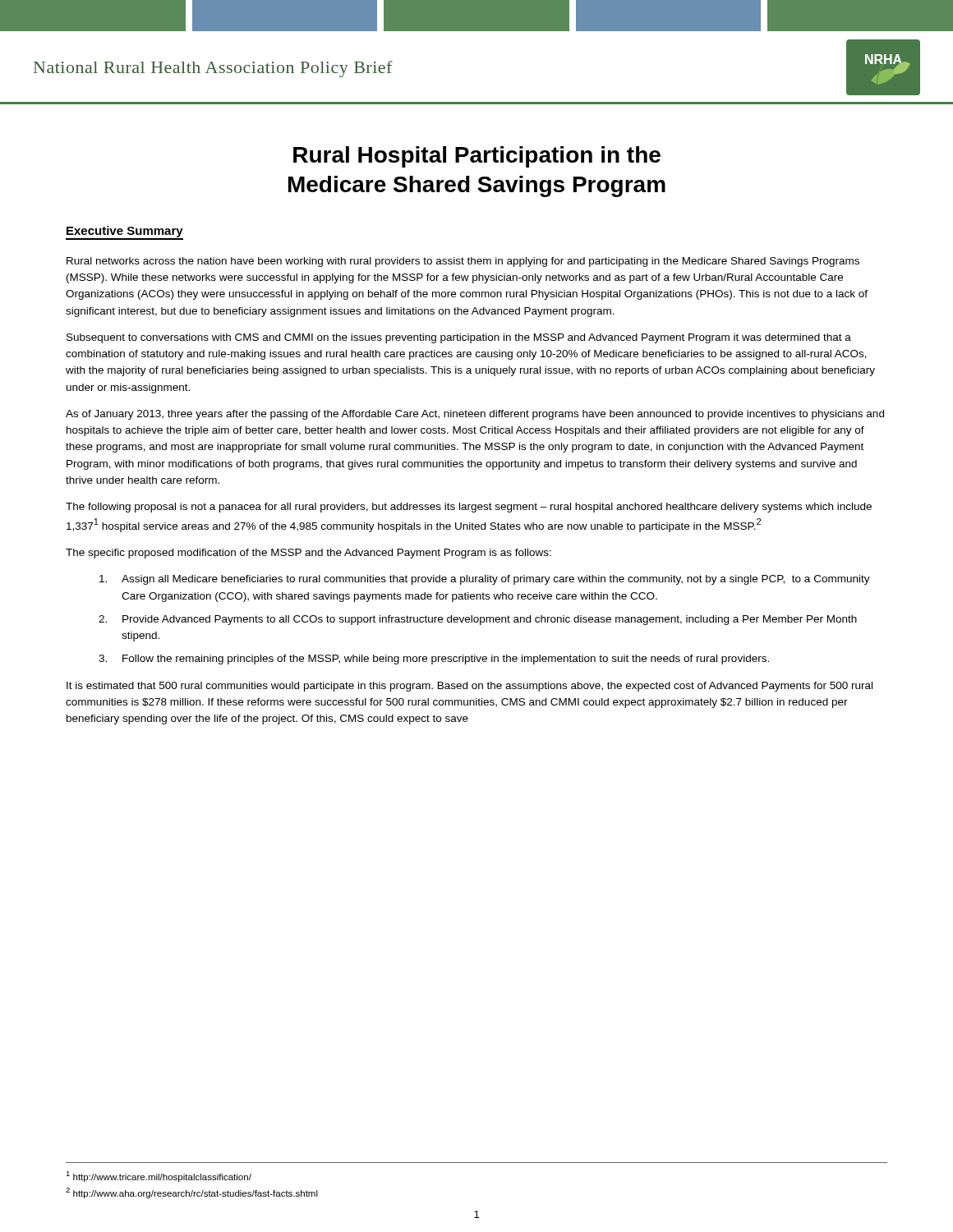Select the region starting "2. Provide Advanced Payments to all"
This screenshot has height=1232, width=953.
coord(493,628)
